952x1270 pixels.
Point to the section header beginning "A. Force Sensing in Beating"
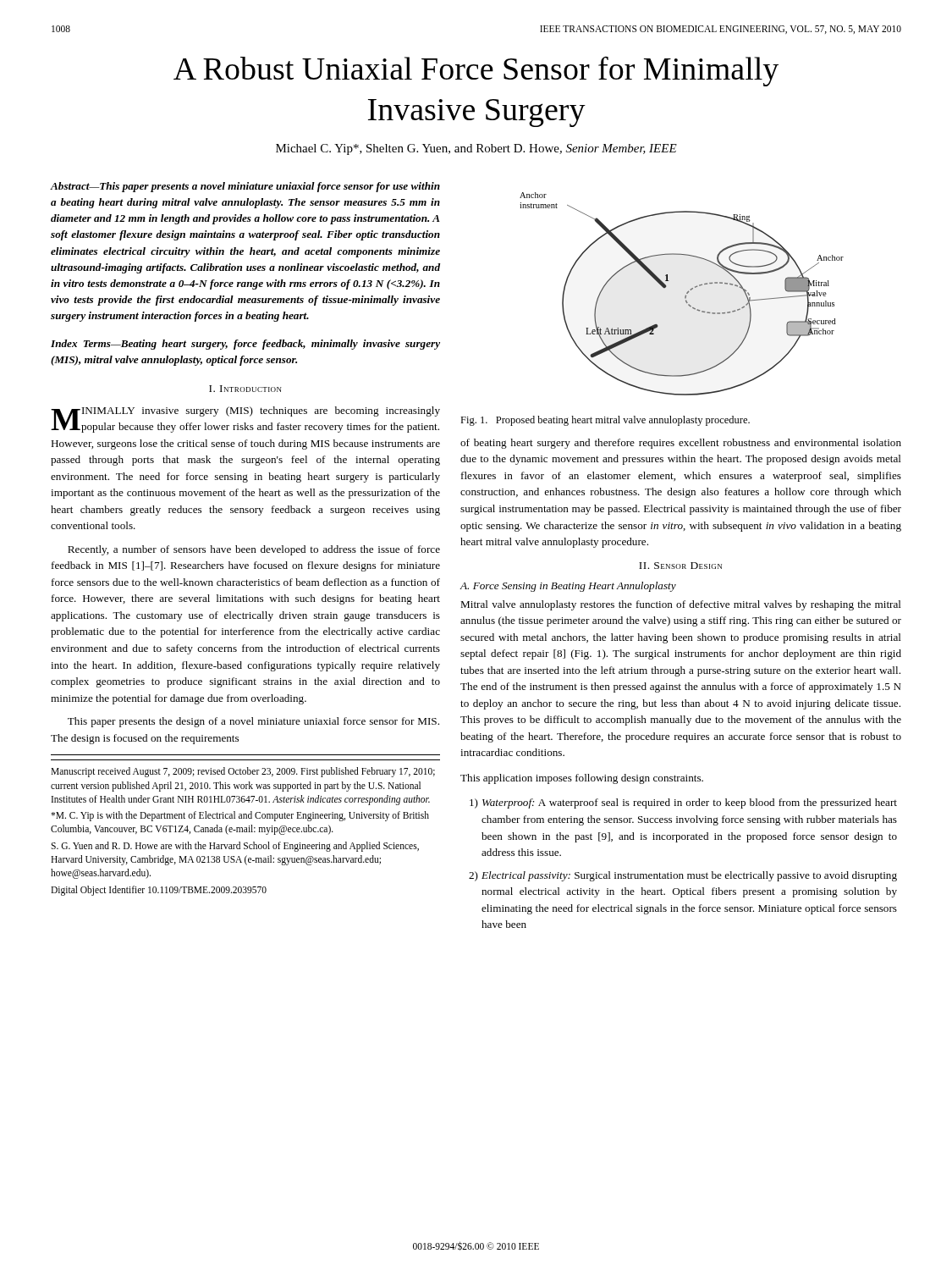coord(568,585)
